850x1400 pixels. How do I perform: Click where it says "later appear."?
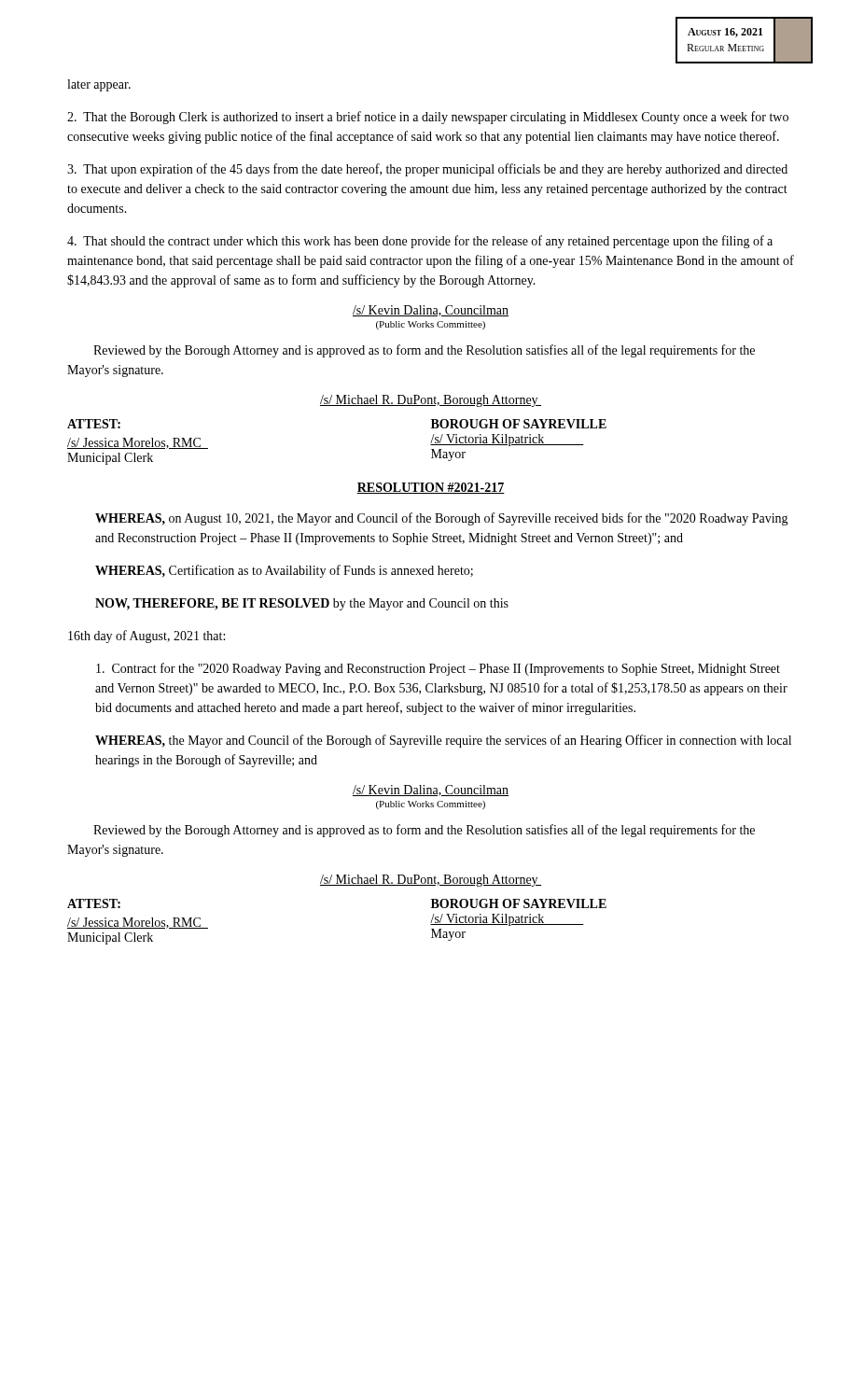tap(99, 84)
